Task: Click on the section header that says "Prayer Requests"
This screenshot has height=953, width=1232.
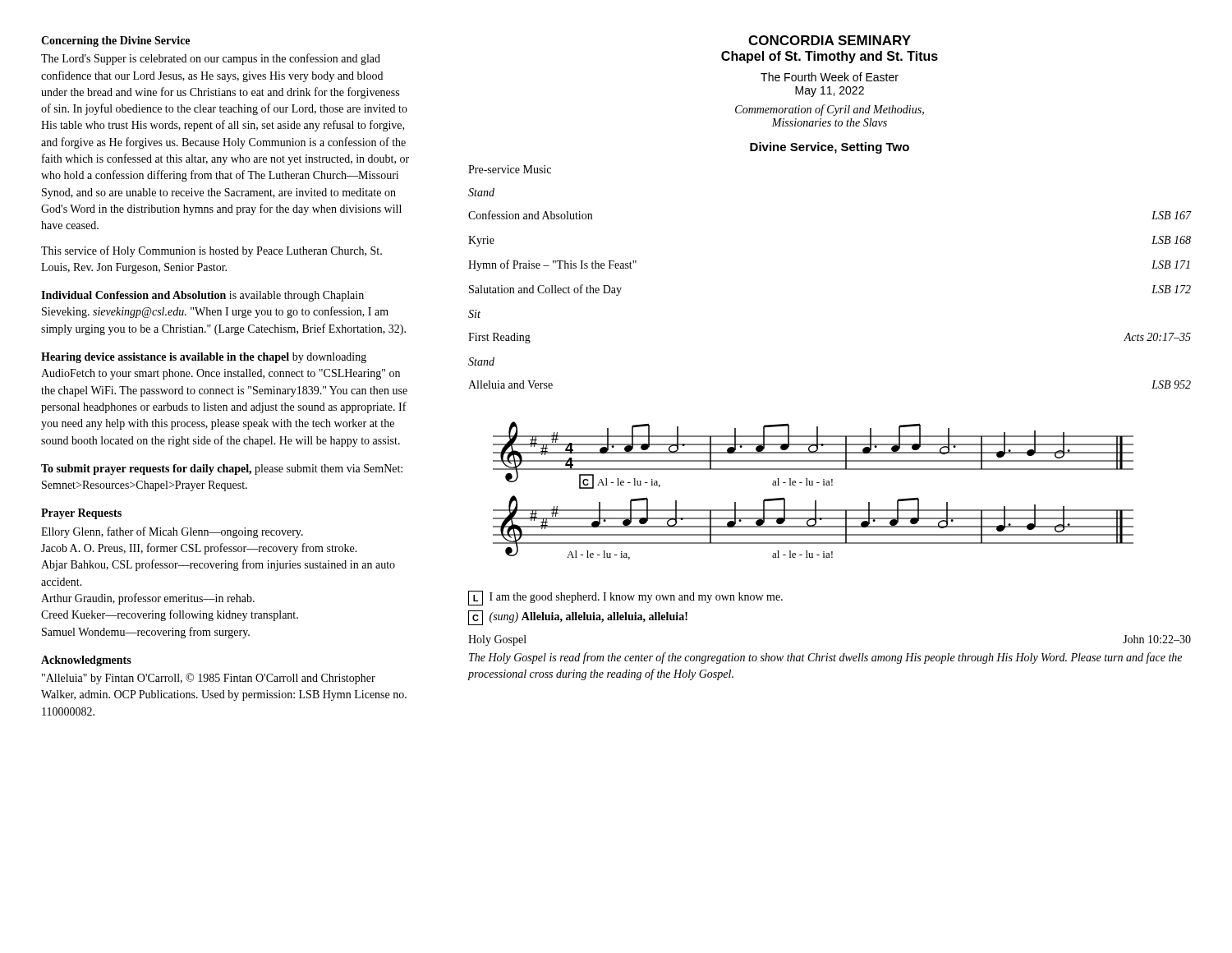Action: (81, 514)
